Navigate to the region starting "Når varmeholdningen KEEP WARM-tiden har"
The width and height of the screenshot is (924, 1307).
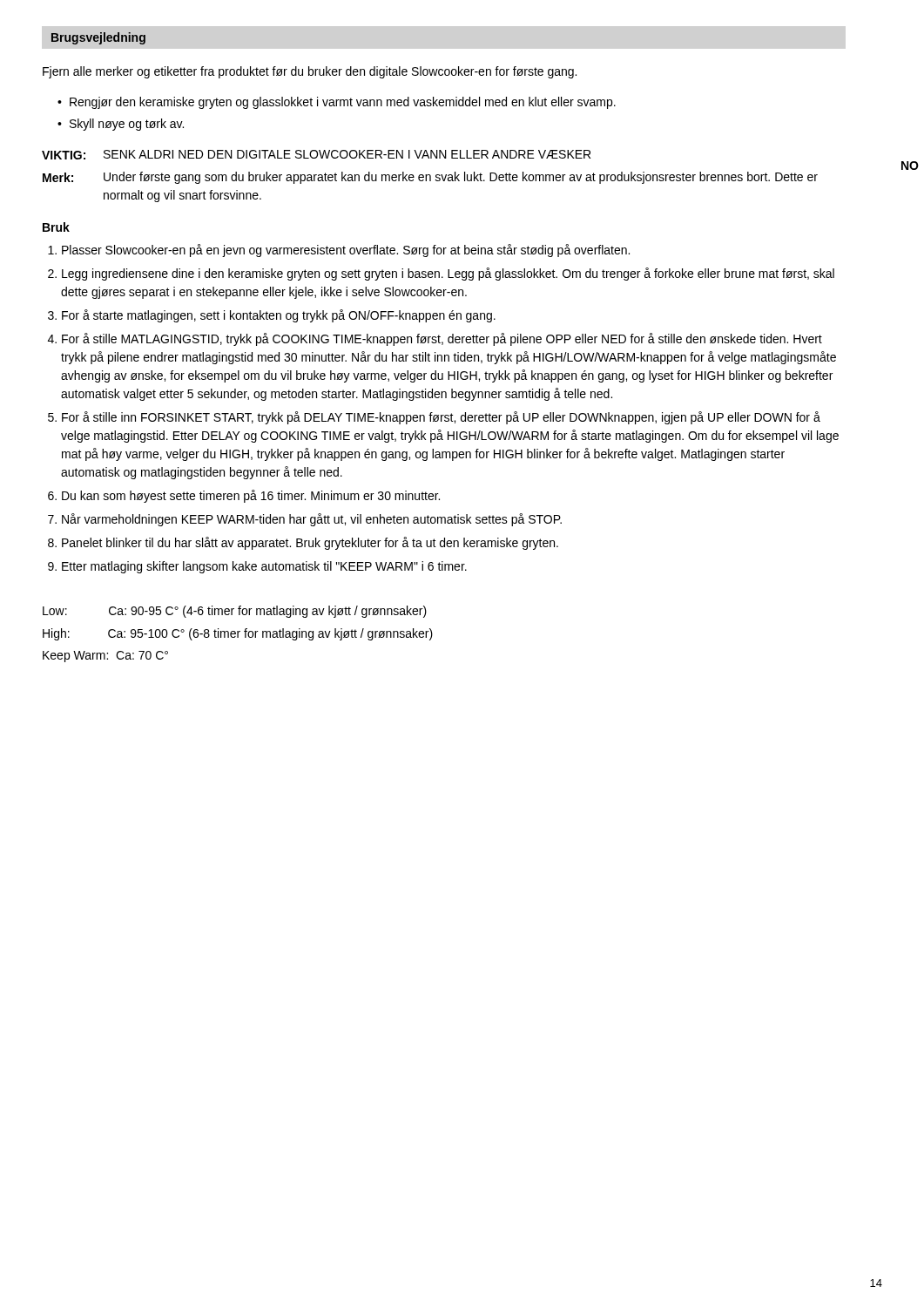point(312,520)
